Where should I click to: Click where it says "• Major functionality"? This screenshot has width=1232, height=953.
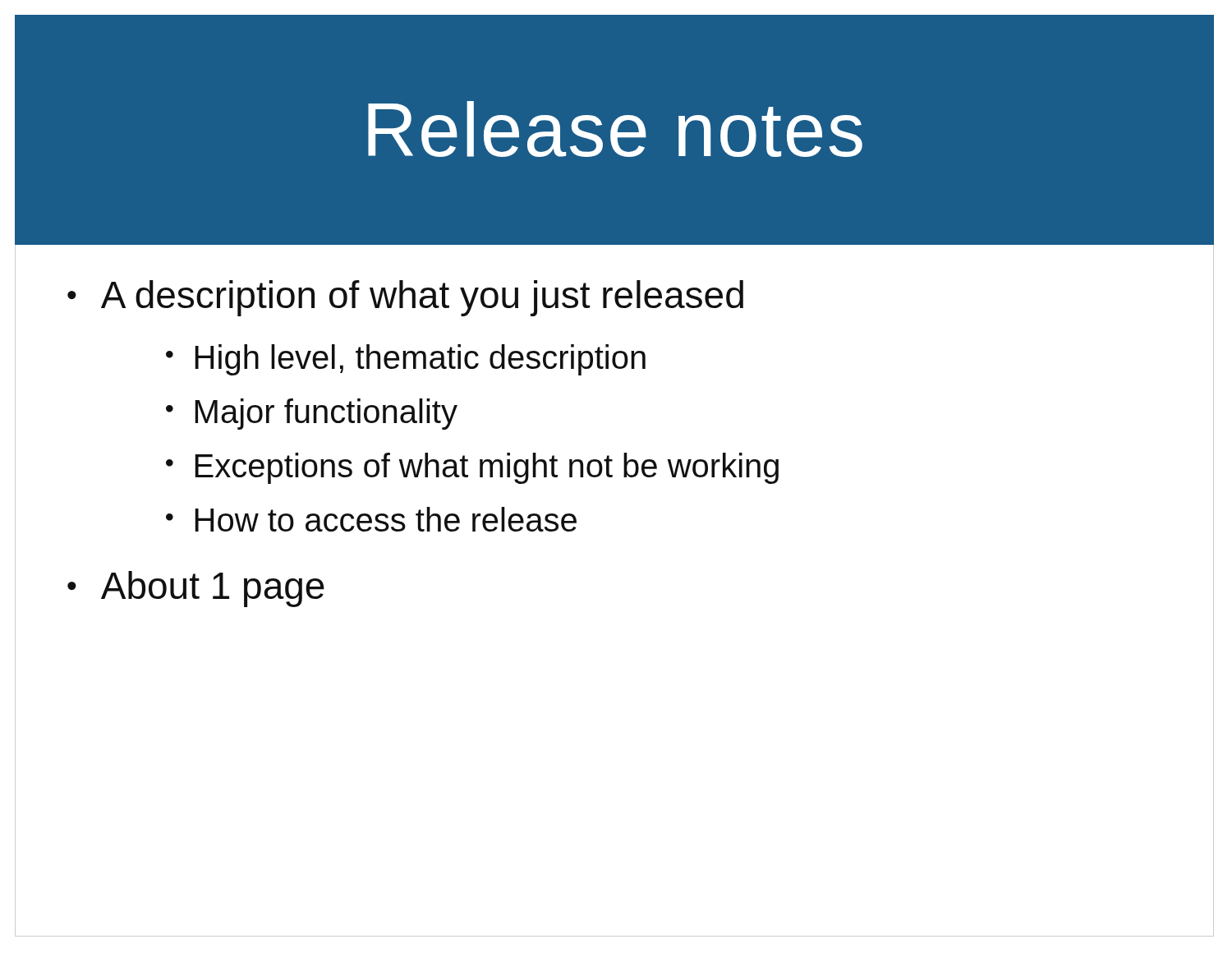pyautogui.click(x=311, y=411)
